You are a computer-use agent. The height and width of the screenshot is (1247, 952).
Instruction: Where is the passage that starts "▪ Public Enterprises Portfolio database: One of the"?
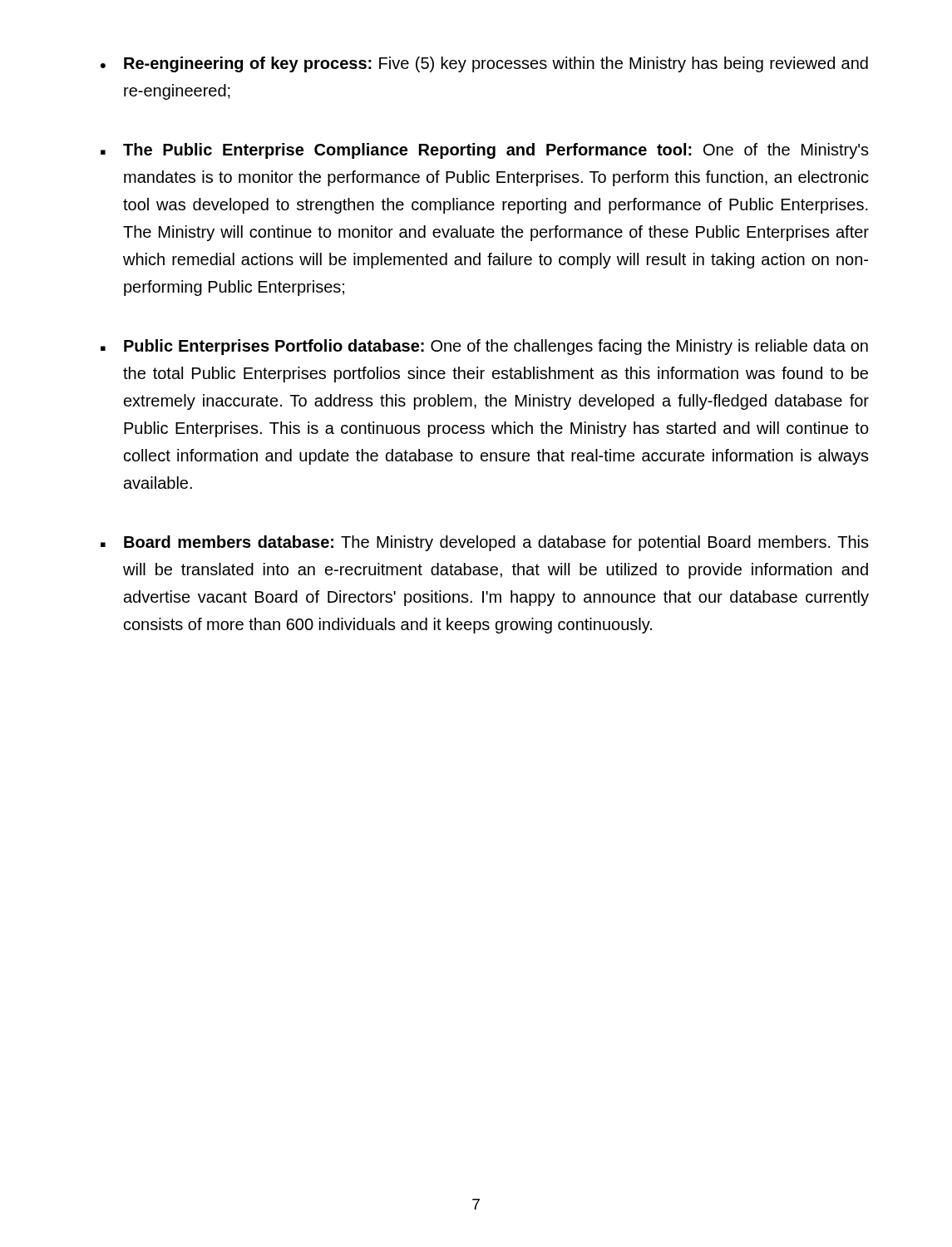[x=484, y=415]
